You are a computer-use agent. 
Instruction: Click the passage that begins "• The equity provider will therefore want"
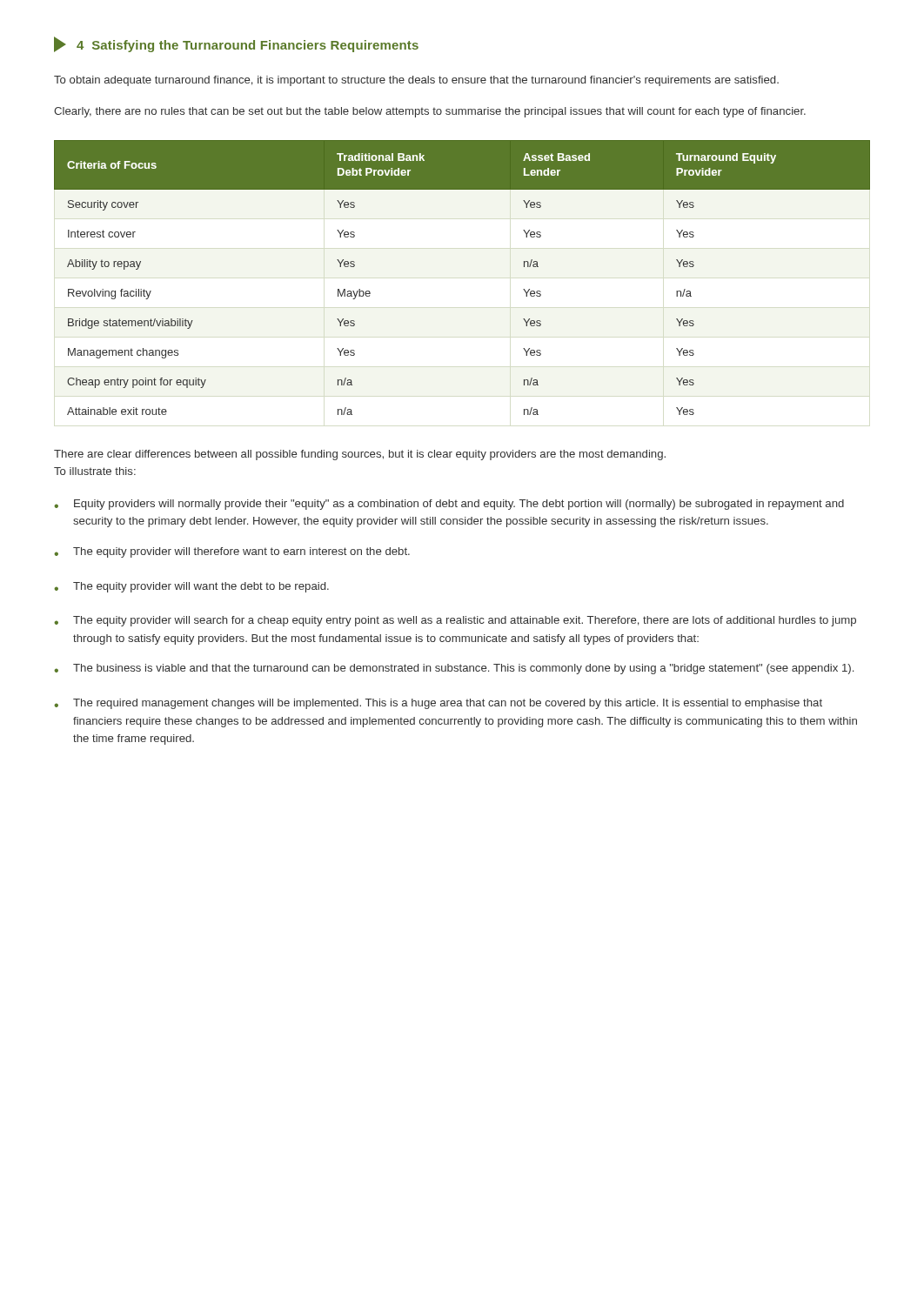(232, 552)
